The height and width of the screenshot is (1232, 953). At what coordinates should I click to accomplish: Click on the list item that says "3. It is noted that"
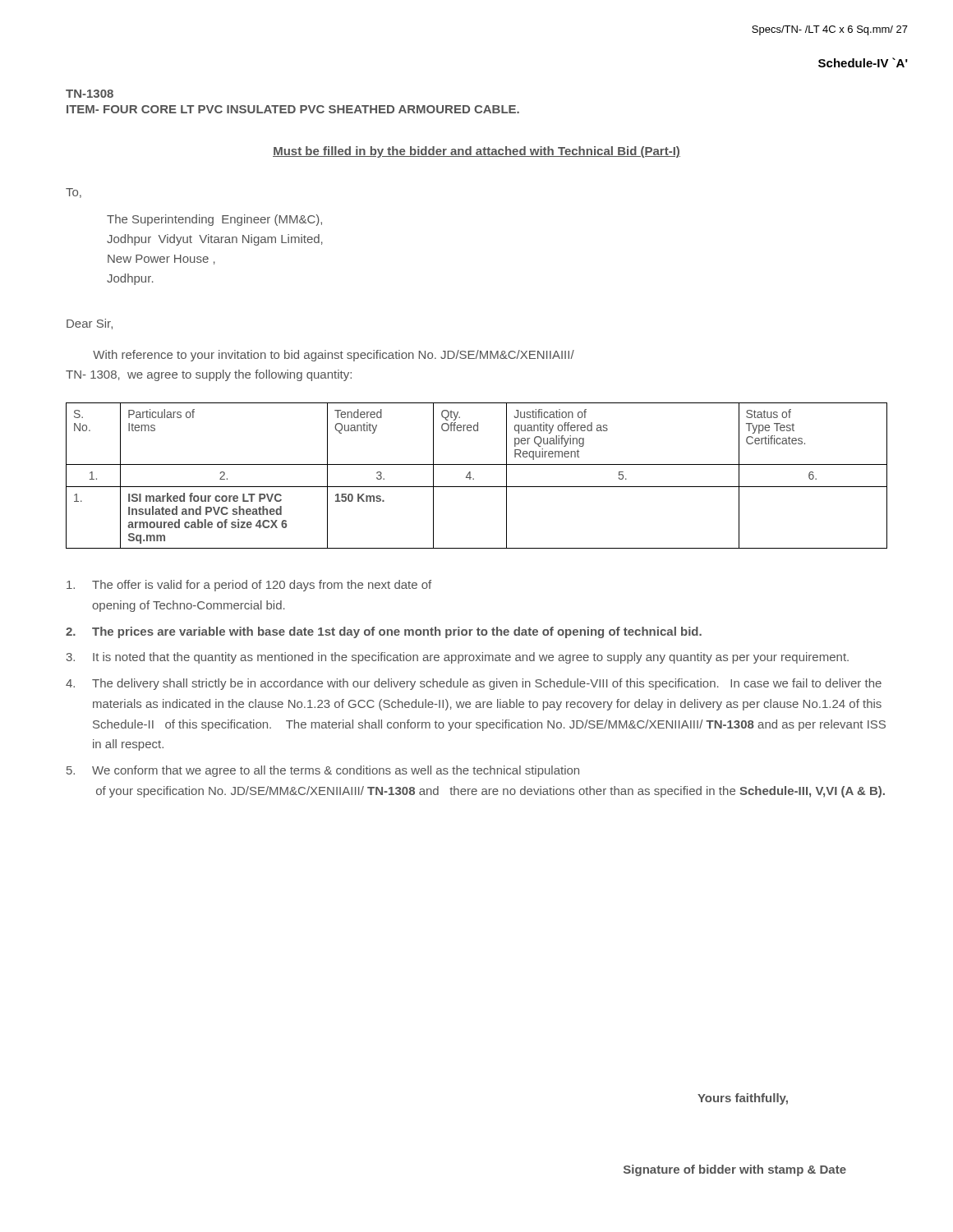(x=476, y=658)
